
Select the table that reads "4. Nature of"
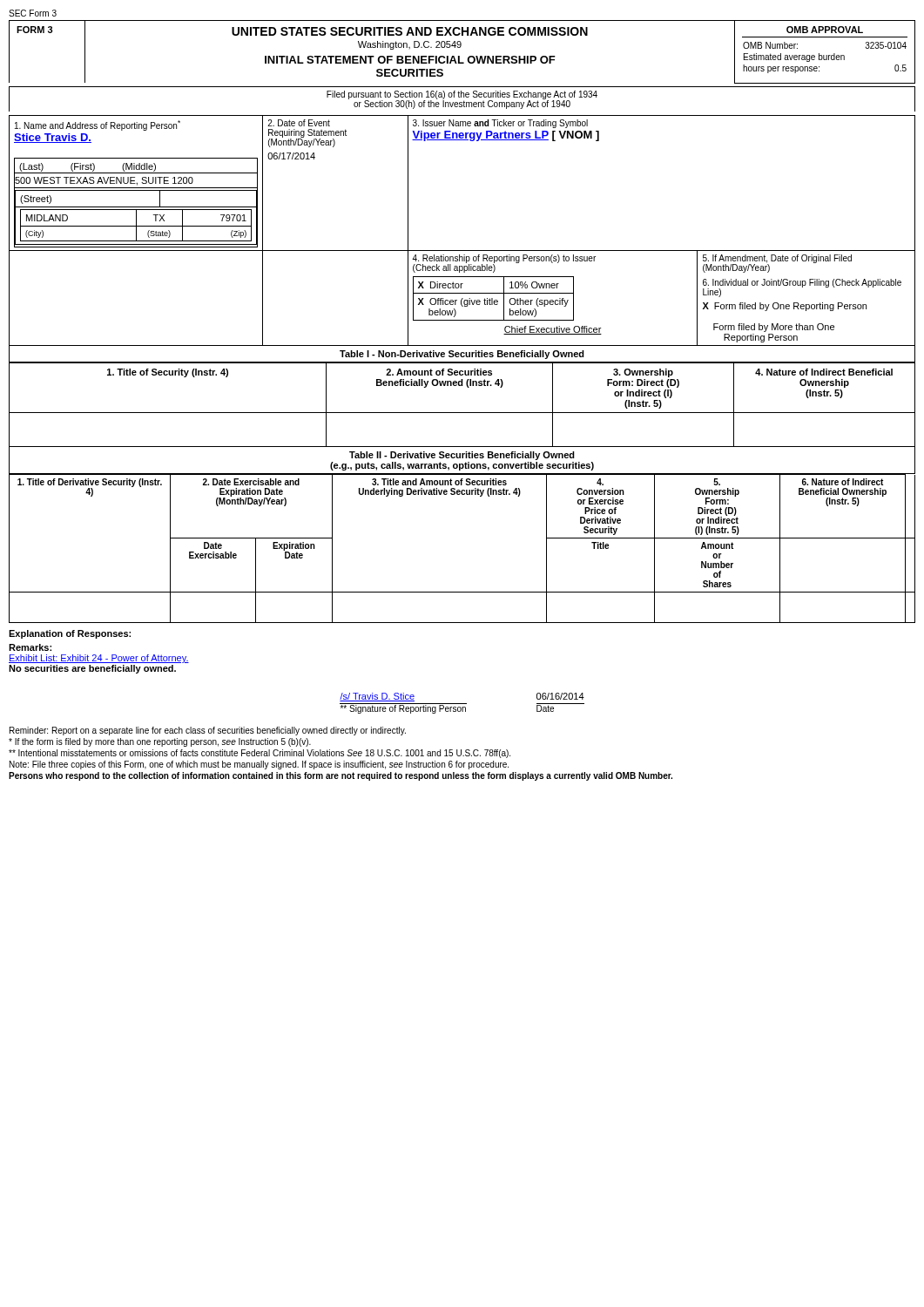click(462, 405)
